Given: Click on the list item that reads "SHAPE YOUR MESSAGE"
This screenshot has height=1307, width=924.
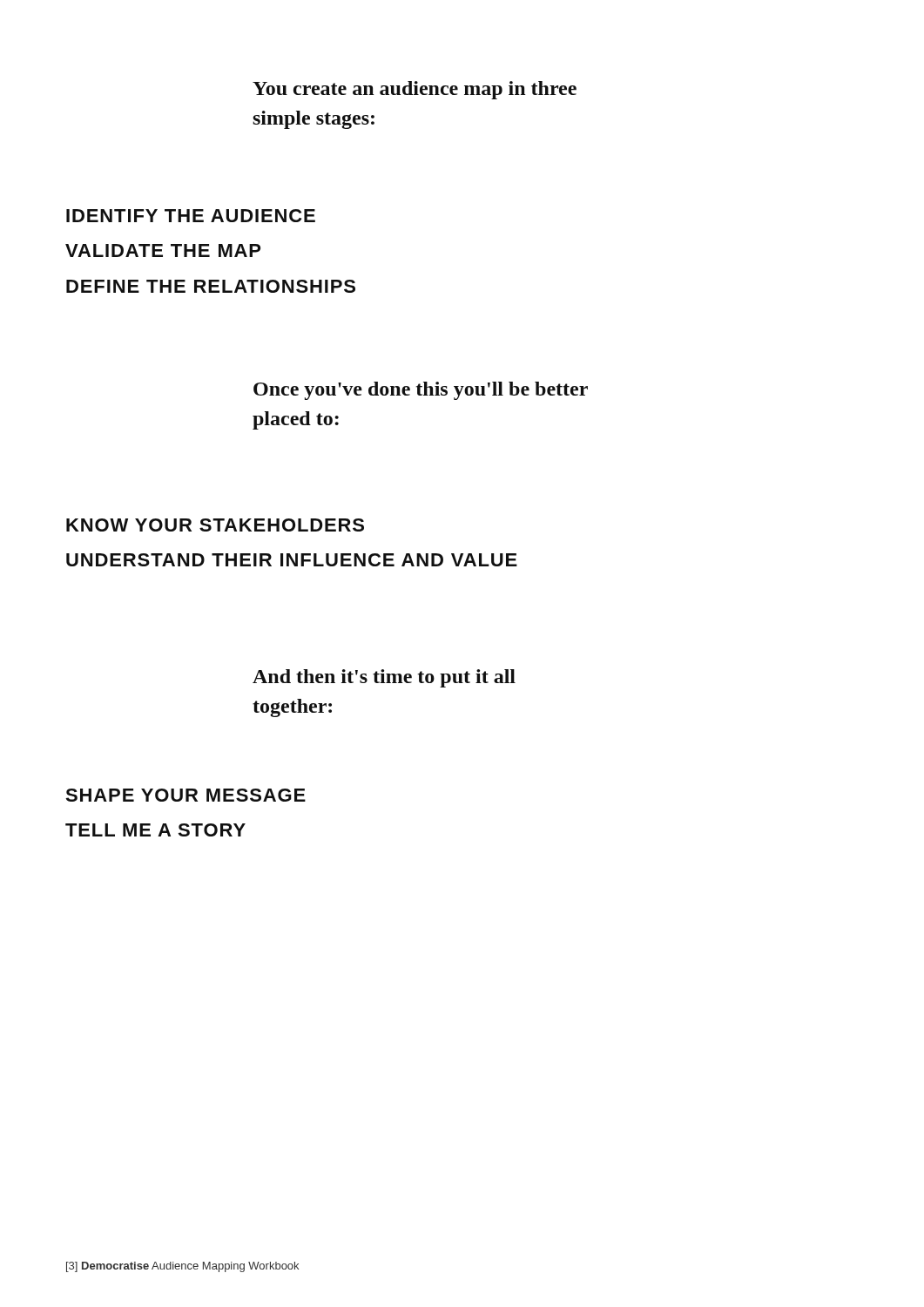Looking at the screenshot, I should [186, 795].
